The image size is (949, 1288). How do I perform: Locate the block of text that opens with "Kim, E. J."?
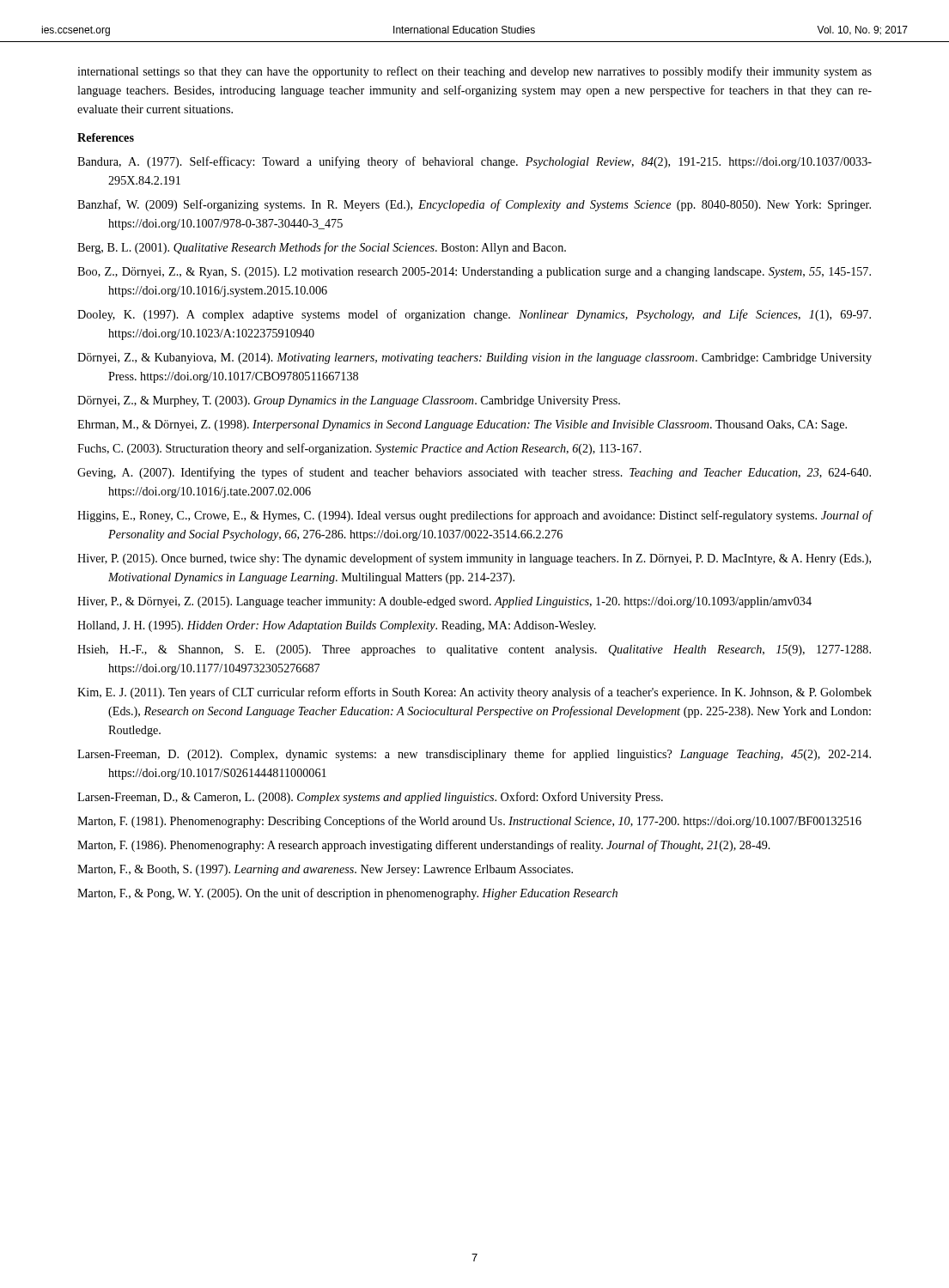474,711
